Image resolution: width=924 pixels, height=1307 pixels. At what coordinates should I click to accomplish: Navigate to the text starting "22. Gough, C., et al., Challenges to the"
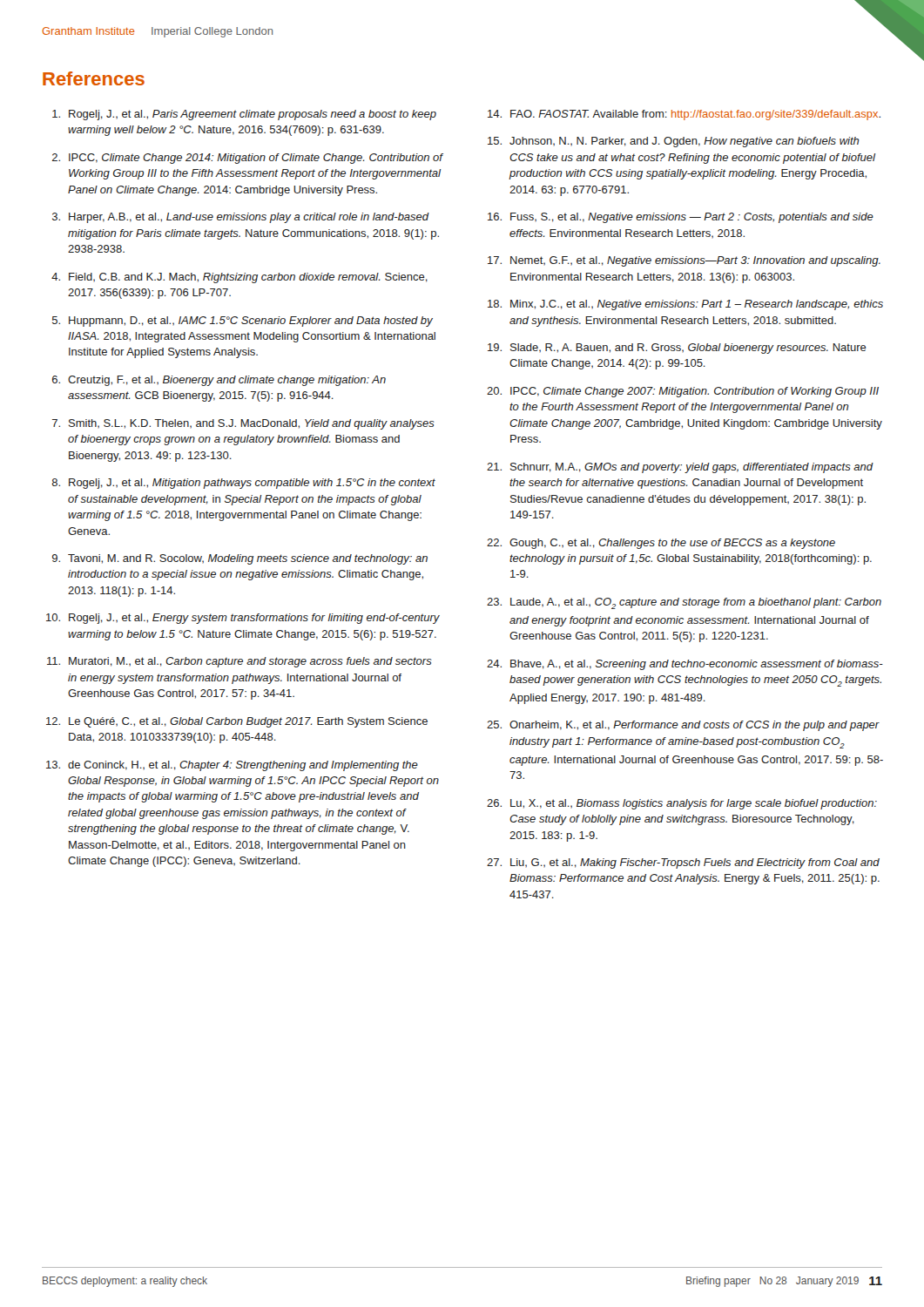point(684,559)
